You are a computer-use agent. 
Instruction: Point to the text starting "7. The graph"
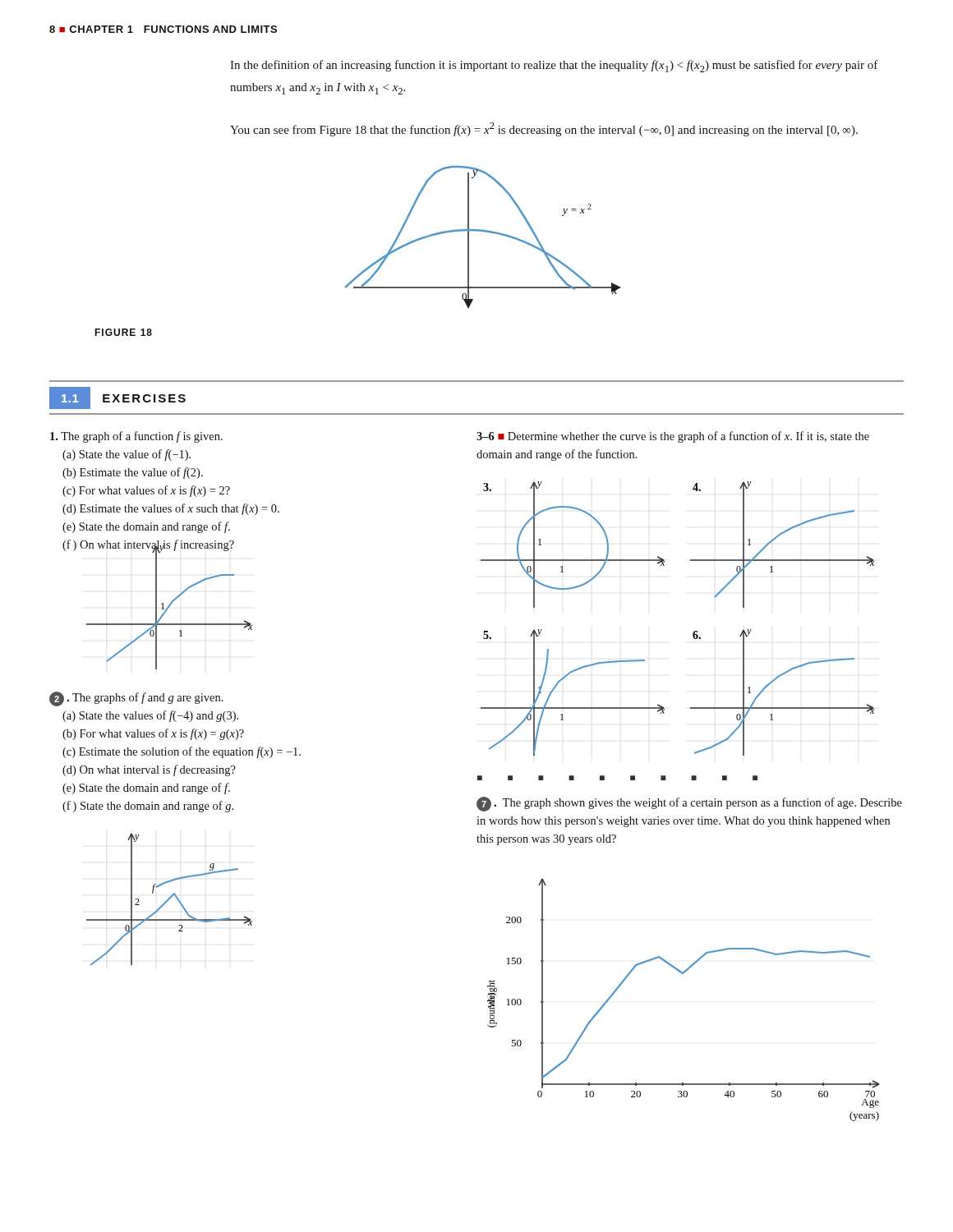689,821
